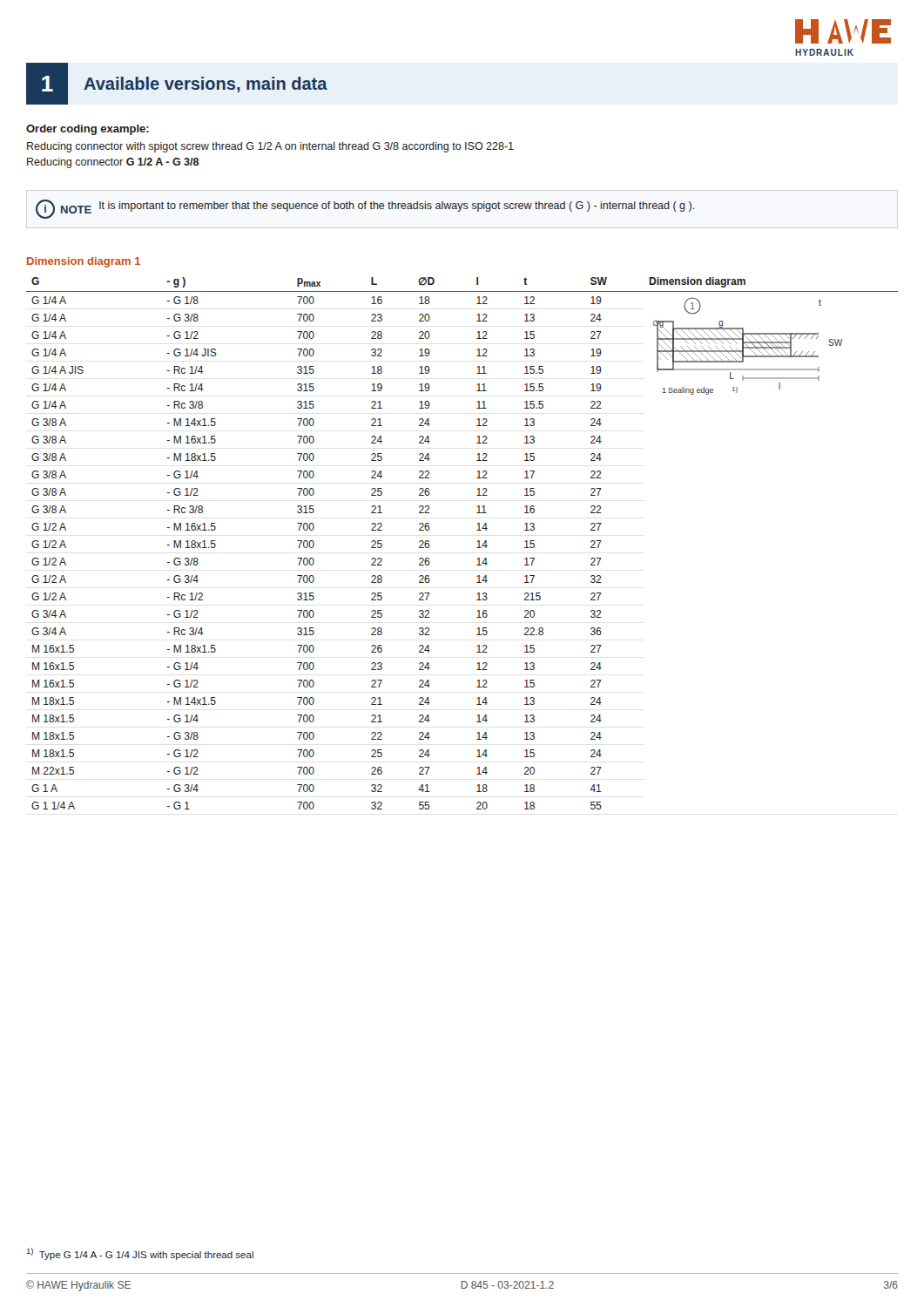Click a table
The width and height of the screenshot is (924, 1307).
click(462, 543)
